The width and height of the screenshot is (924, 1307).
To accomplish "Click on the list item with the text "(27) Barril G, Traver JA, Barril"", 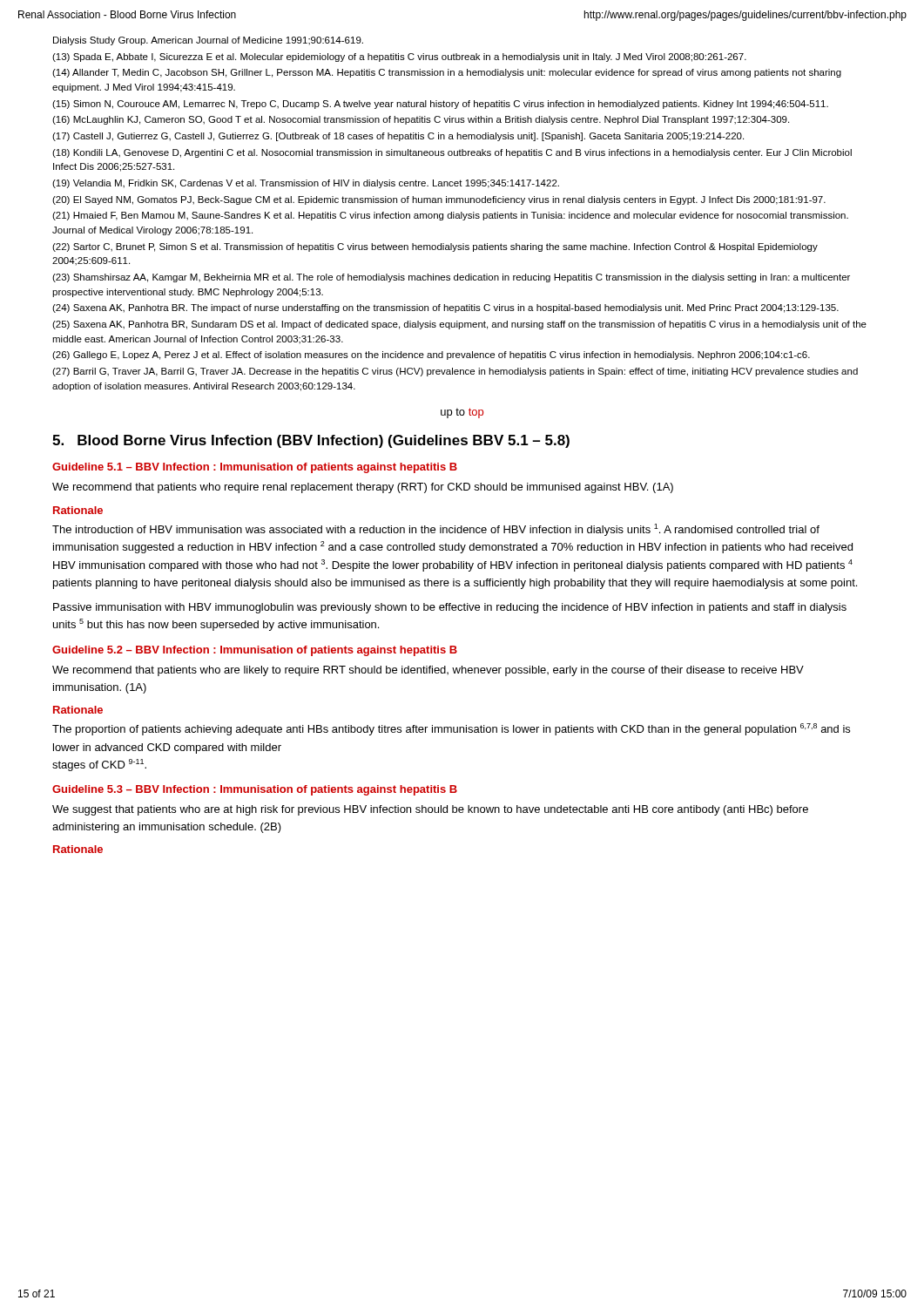I will coord(455,379).
